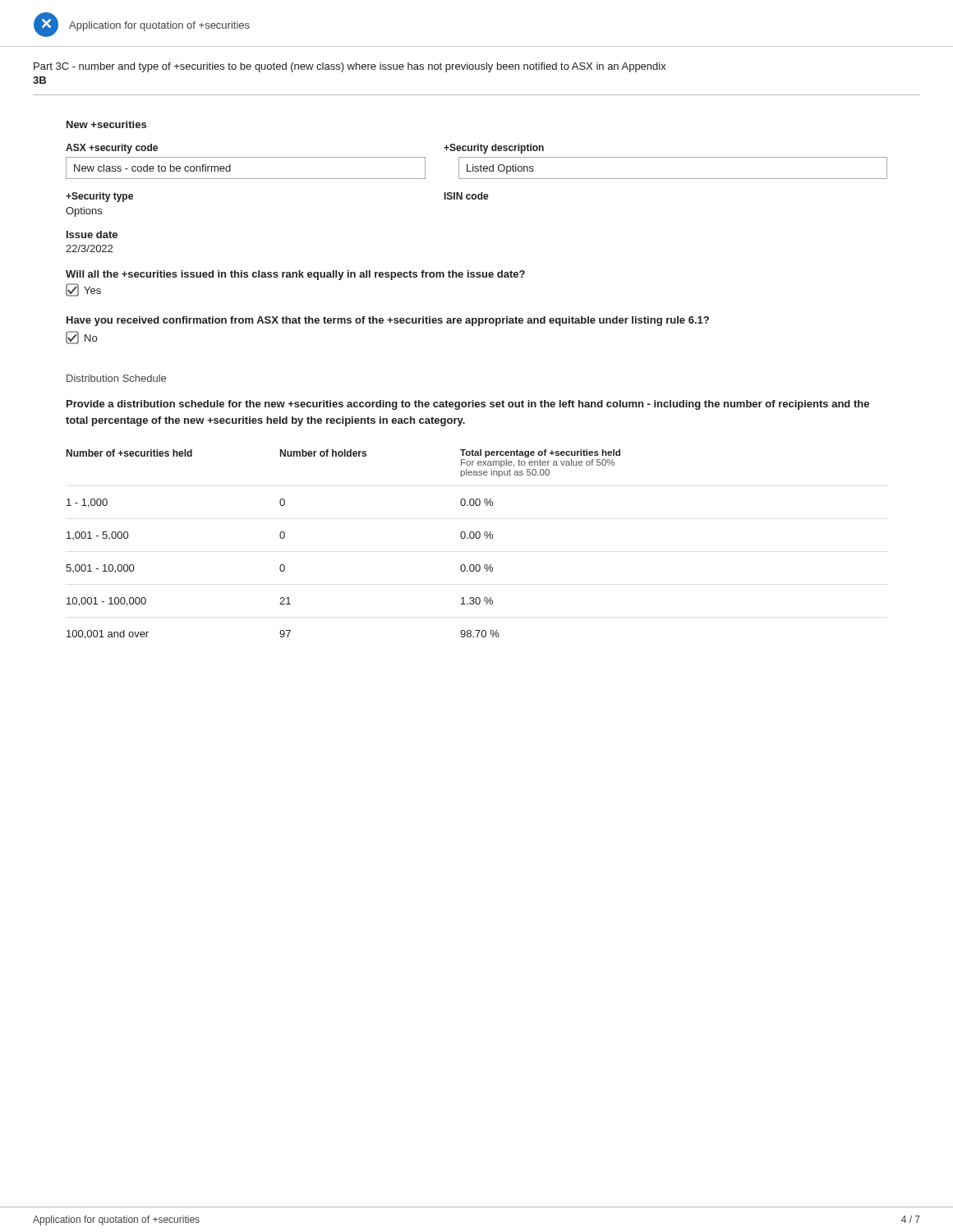Click on the table containing "ASX +security code +Security description"
953x1232 pixels.
[x=476, y=161]
